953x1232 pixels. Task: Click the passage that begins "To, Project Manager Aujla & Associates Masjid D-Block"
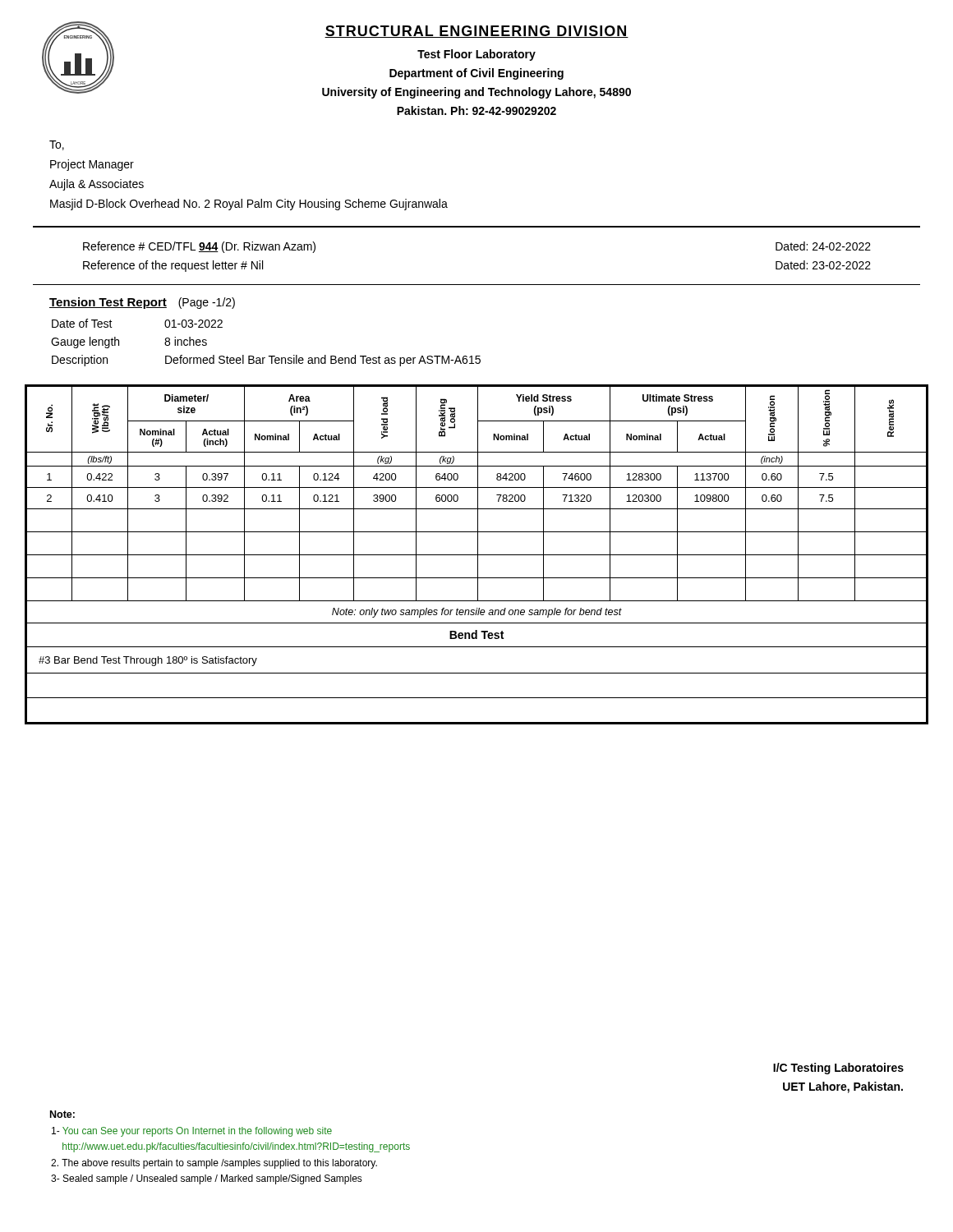(57, 145)
